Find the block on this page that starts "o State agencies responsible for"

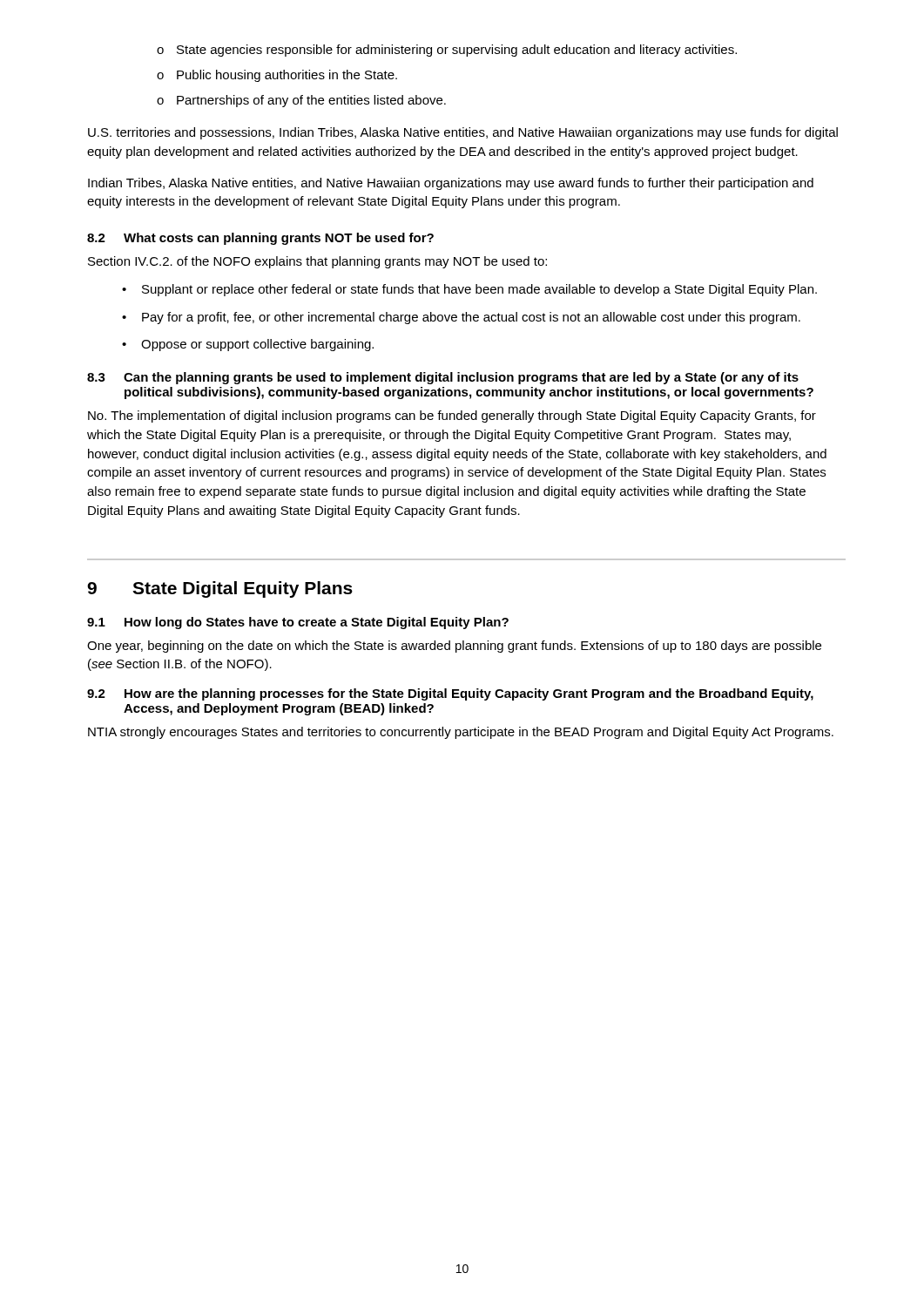[x=501, y=49]
